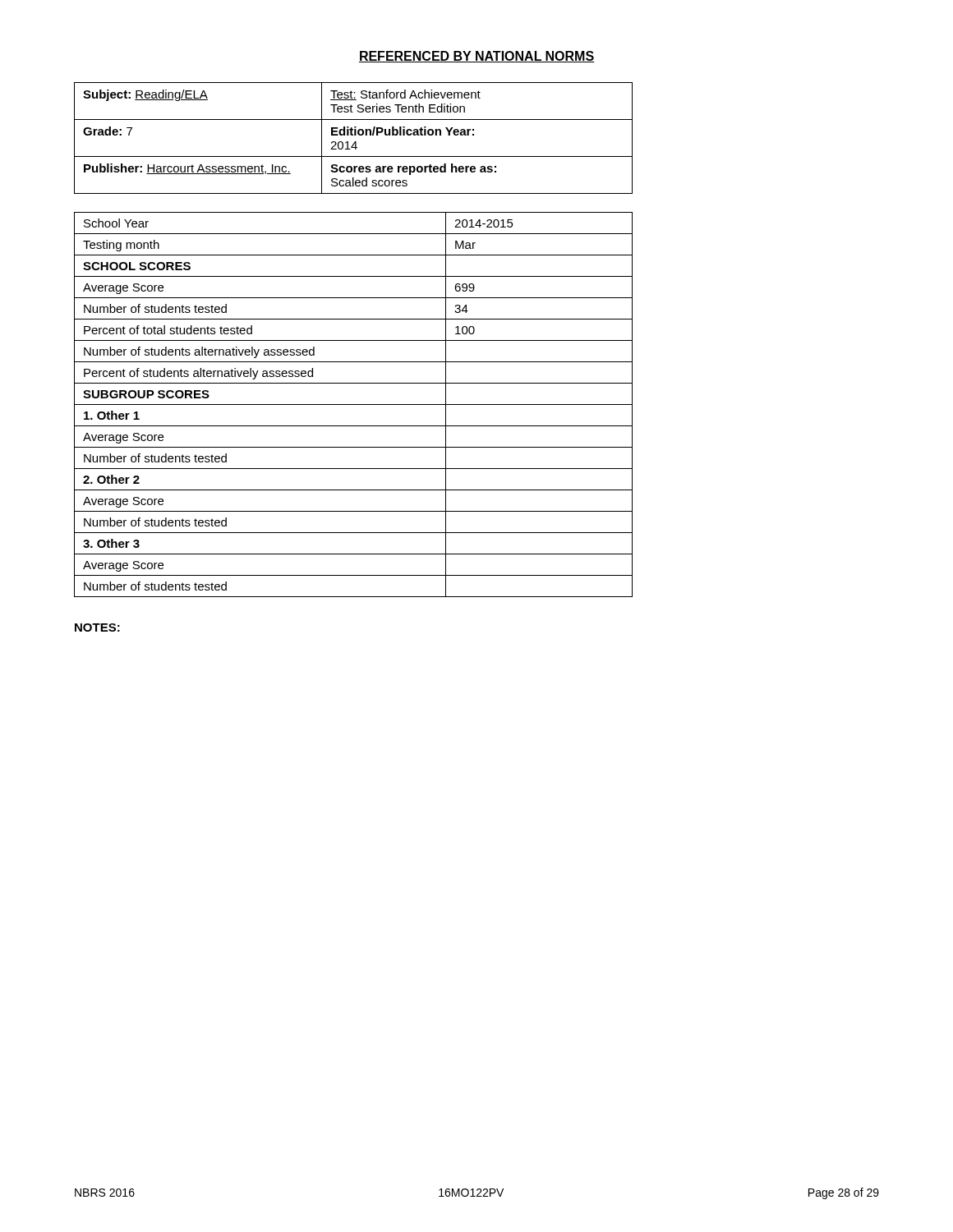The image size is (953, 1232).
Task: Click on the table containing "Scores are reported here as:"
Action: coord(476,138)
